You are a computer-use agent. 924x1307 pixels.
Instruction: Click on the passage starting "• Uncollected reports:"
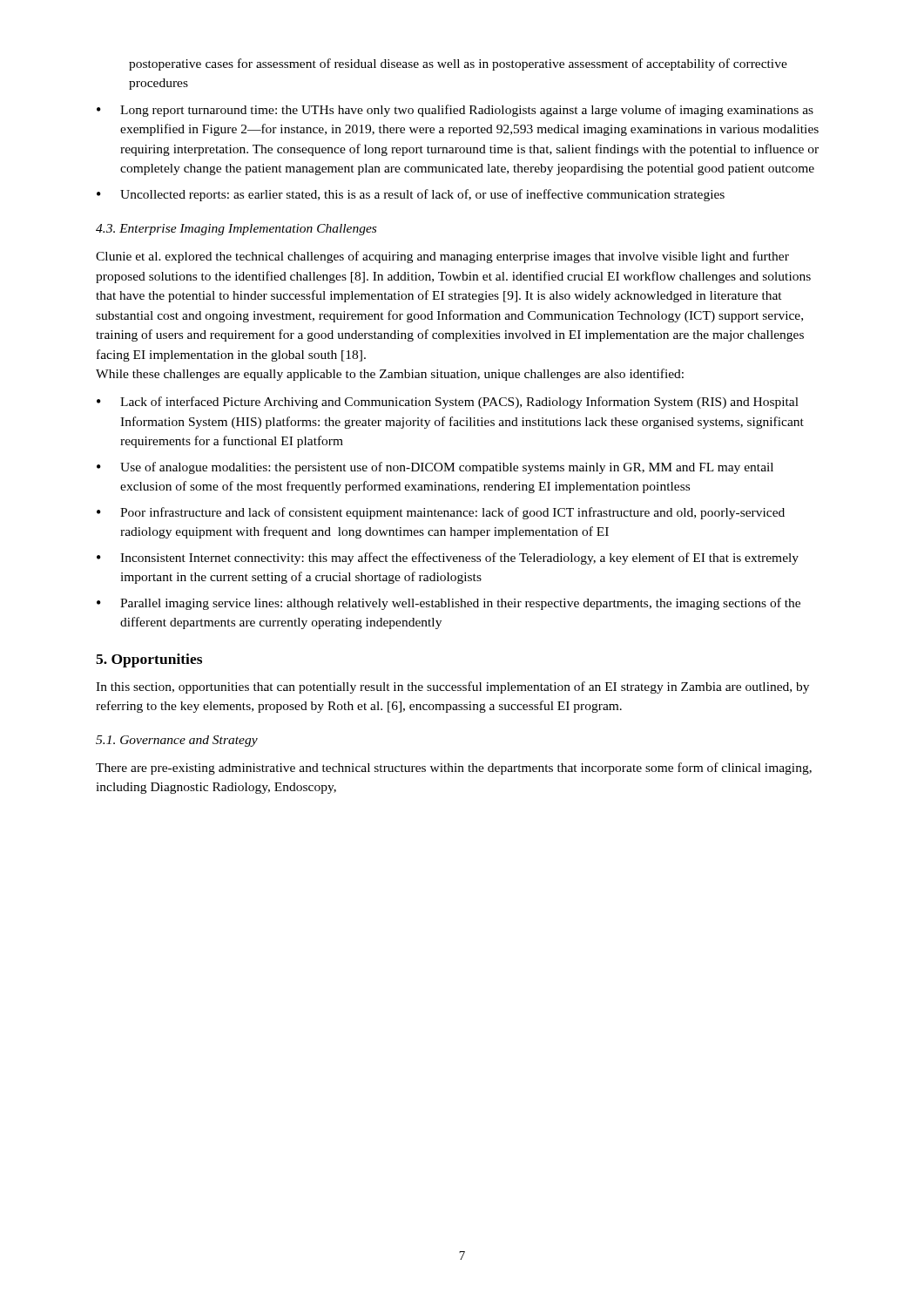pos(462,195)
